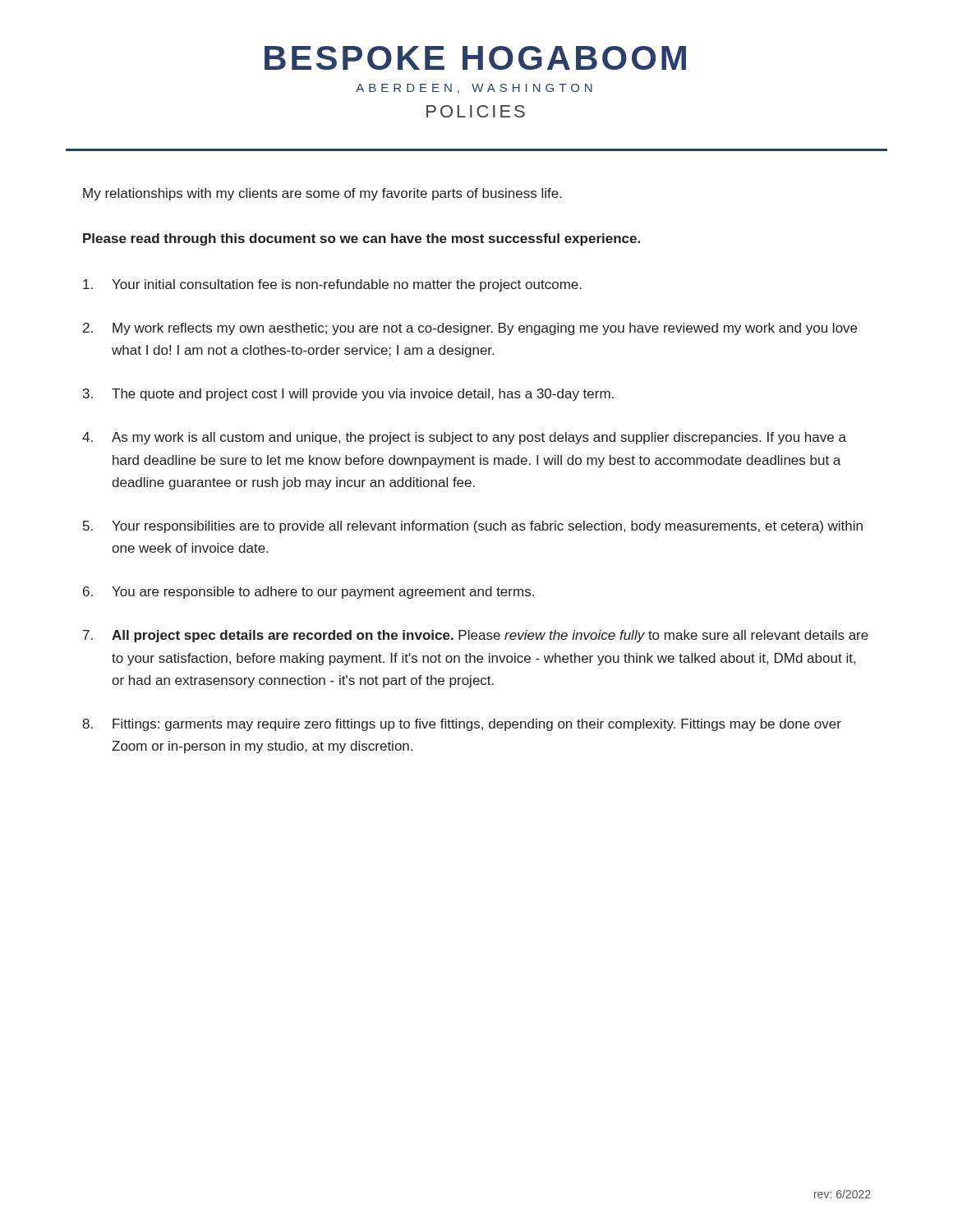Navigate to the passage starting "Your initial consultation fee is non-refundable"
The height and width of the screenshot is (1232, 953).
(476, 284)
